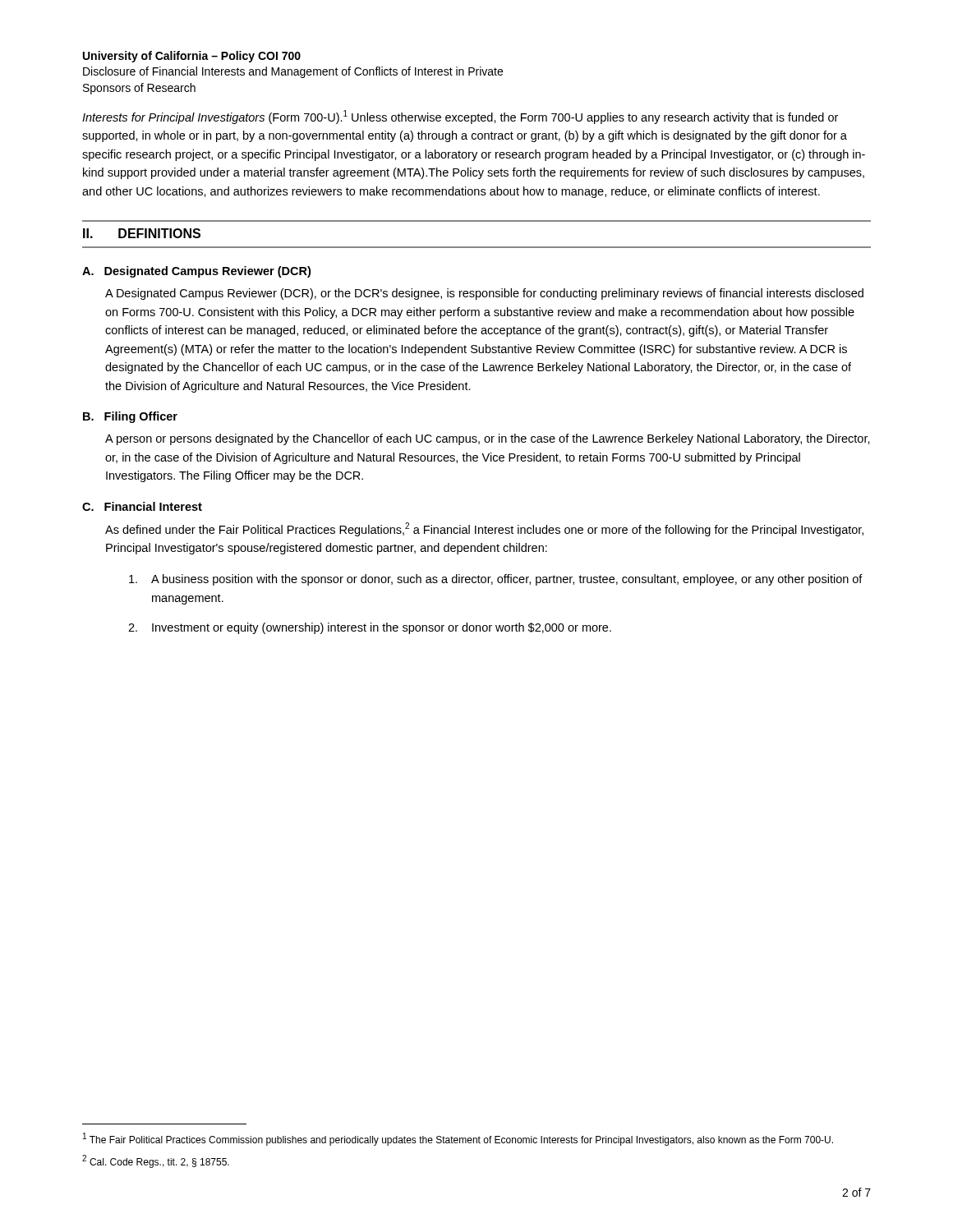953x1232 pixels.
Task: Locate the text "A. Designated Campus Reviewer (DCR)"
Action: click(x=197, y=271)
